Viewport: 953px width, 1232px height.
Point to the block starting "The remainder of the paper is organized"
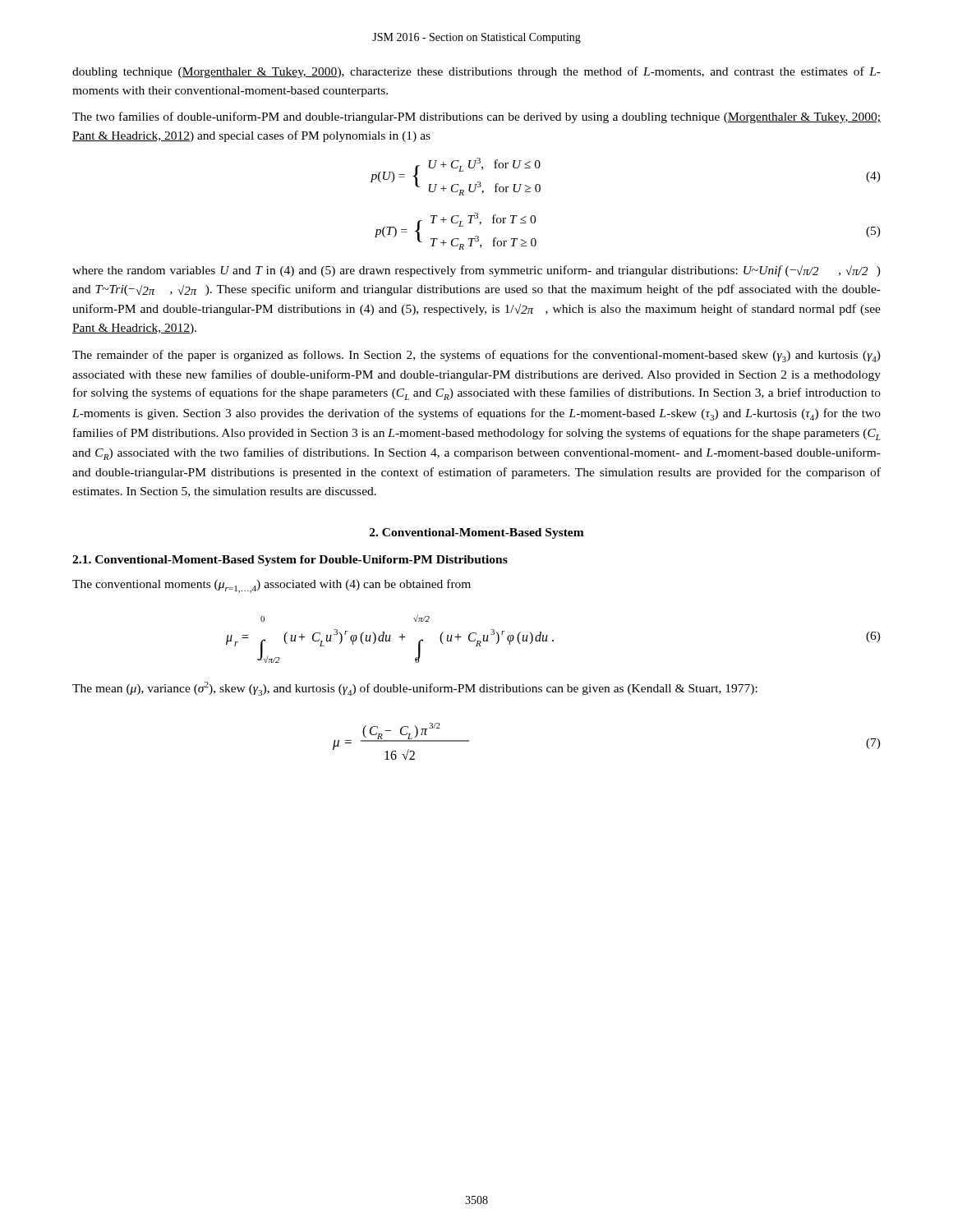[476, 423]
